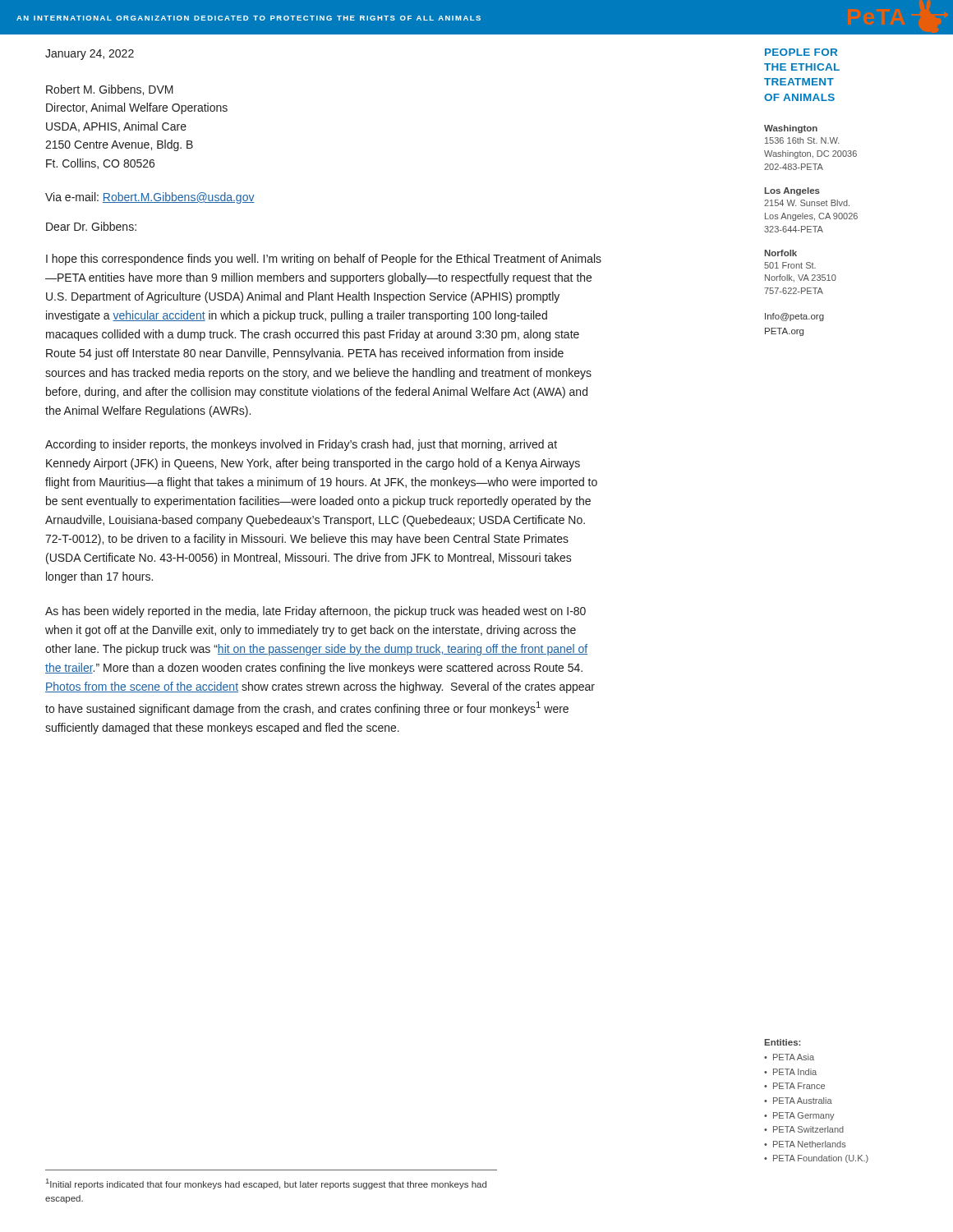
Task: Find the text with the text "PEOPLE FORTHE ETHICALTREATMENTOF ANIMALS"
Action: pos(802,75)
